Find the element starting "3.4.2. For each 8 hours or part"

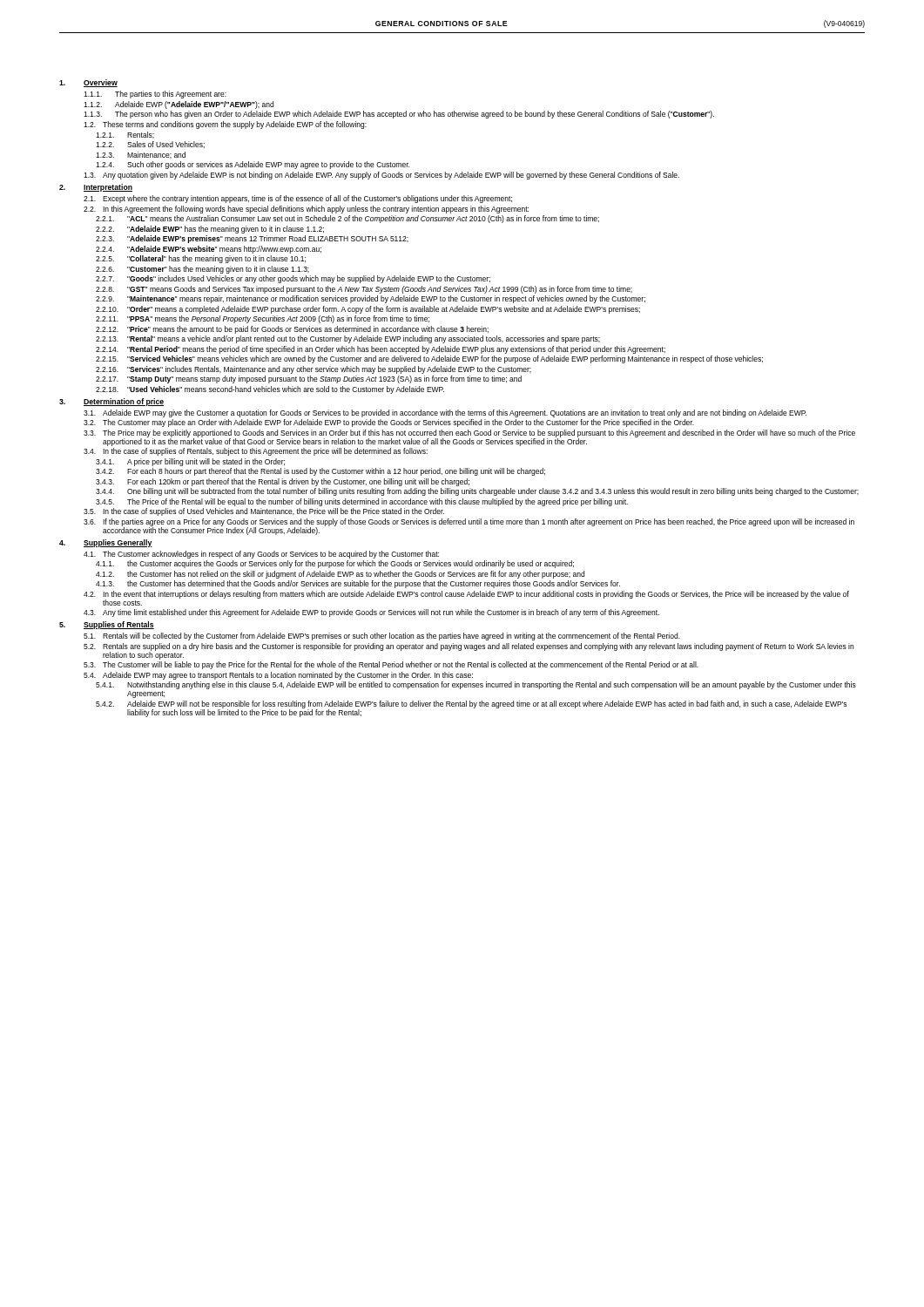(x=321, y=471)
